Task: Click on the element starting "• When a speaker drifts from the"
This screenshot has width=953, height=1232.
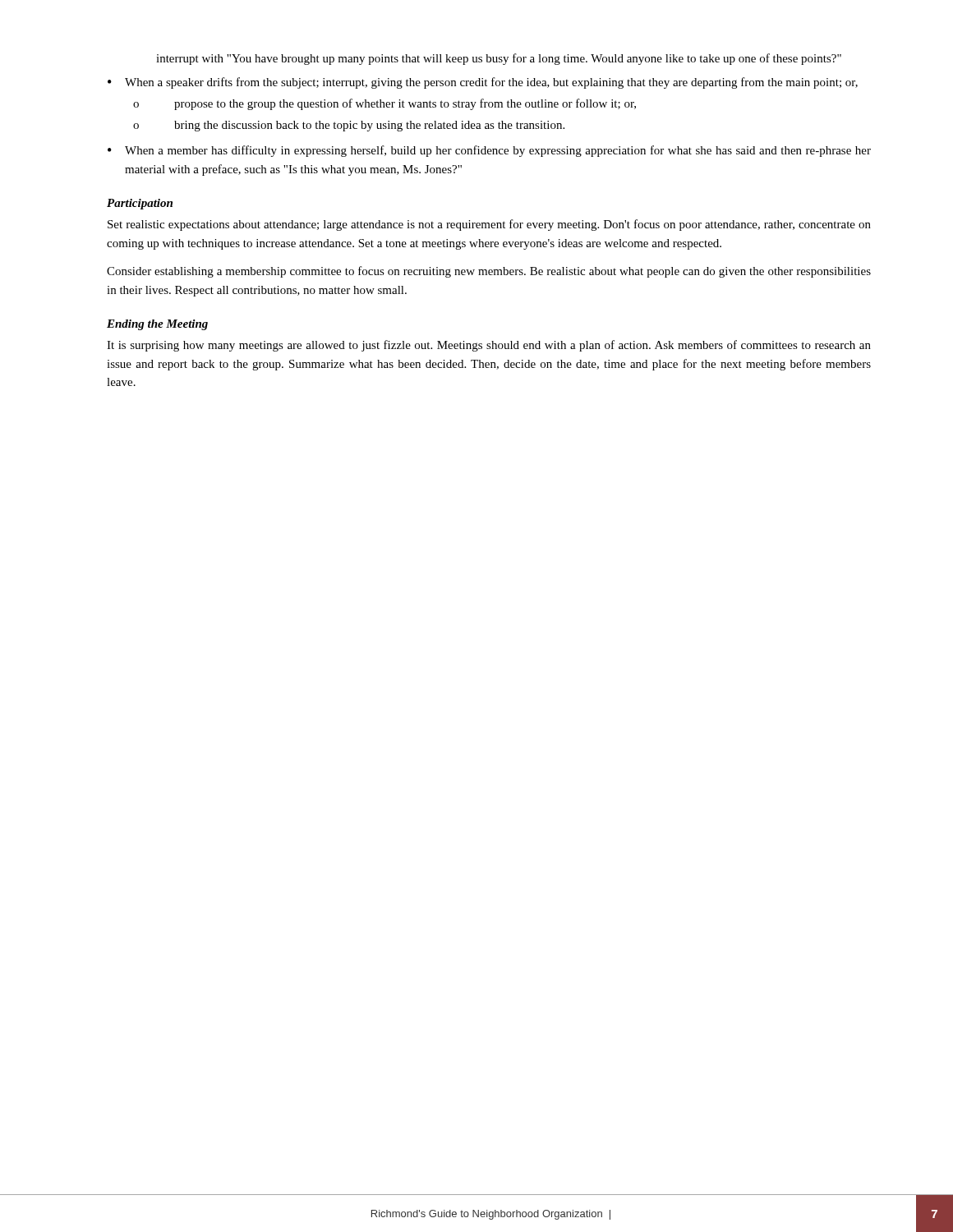Action: [x=489, y=105]
